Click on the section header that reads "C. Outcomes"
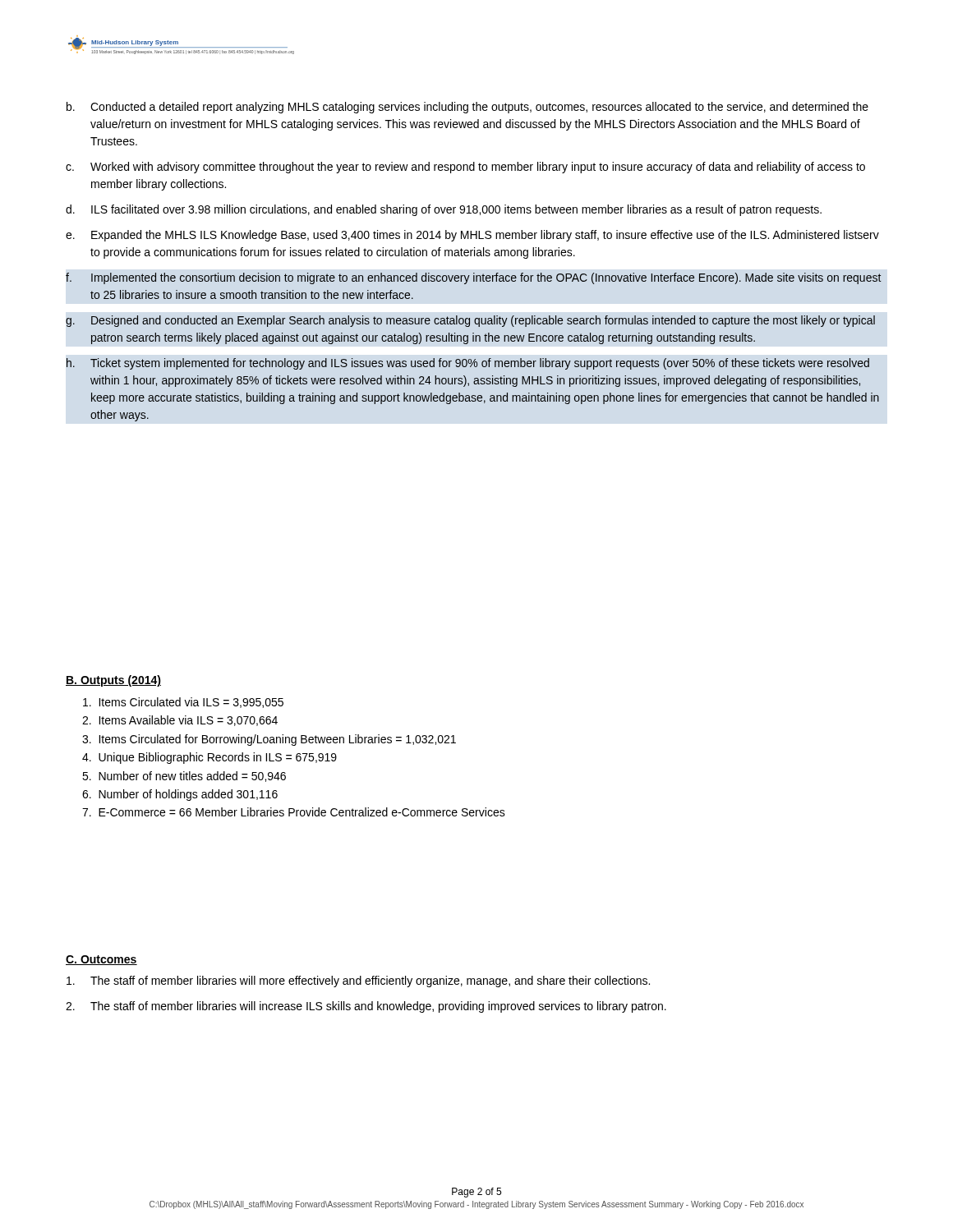This screenshot has width=953, height=1232. click(x=101, y=959)
